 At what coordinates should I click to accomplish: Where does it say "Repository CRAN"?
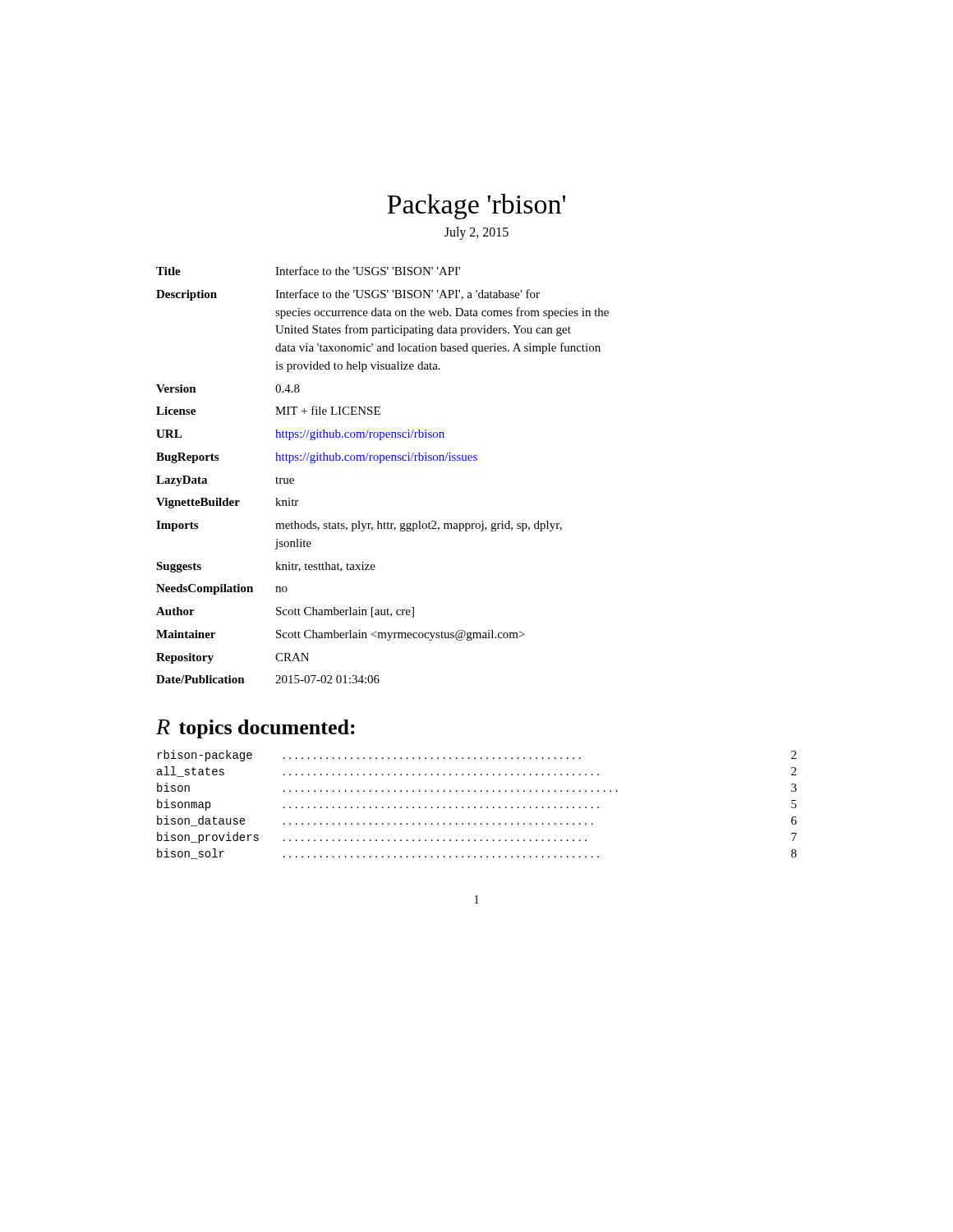183,658
